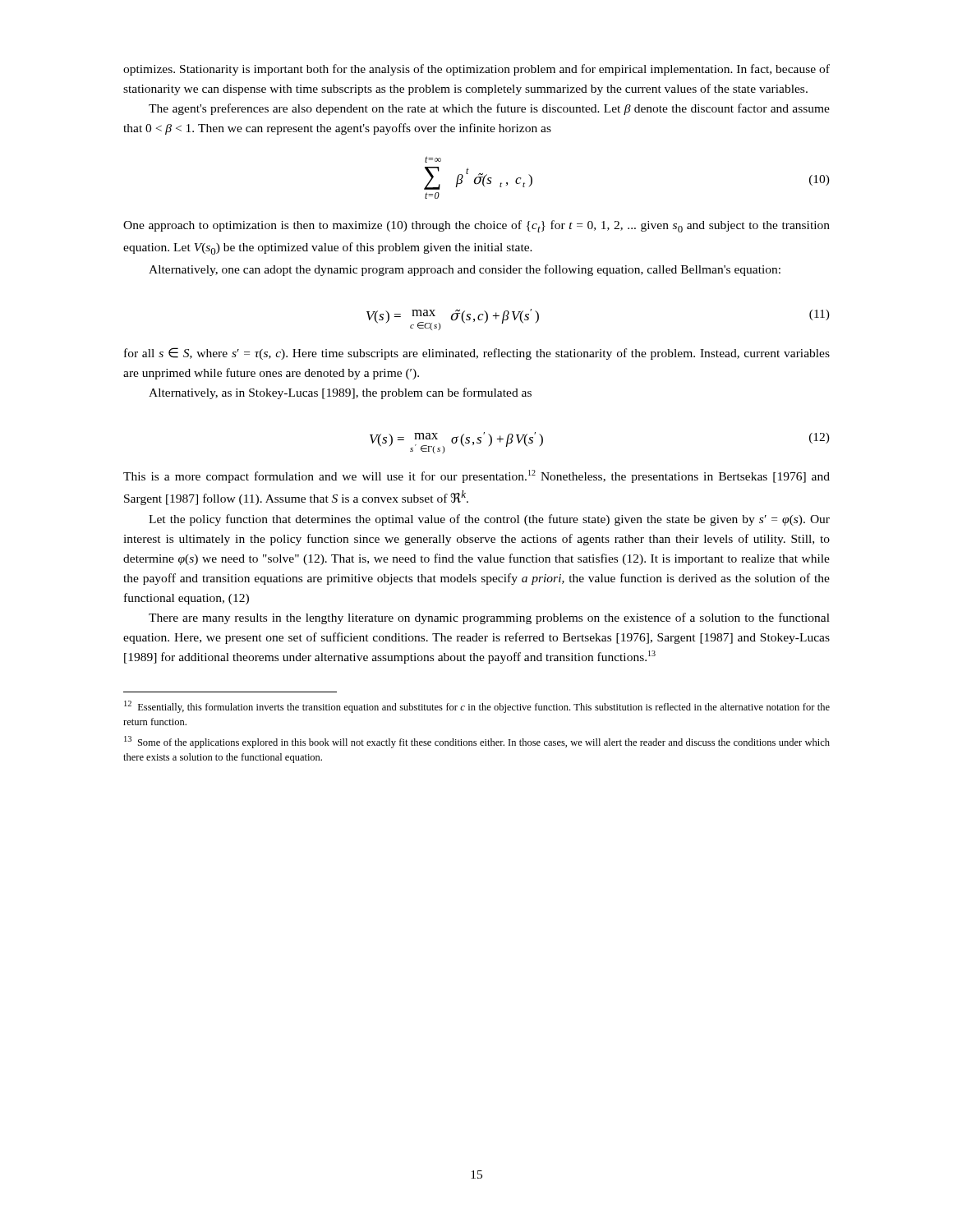Select the passage starting "Alternatively, one can adopt the"
The image size is (953, 1232).
click(x=465, y=269)
